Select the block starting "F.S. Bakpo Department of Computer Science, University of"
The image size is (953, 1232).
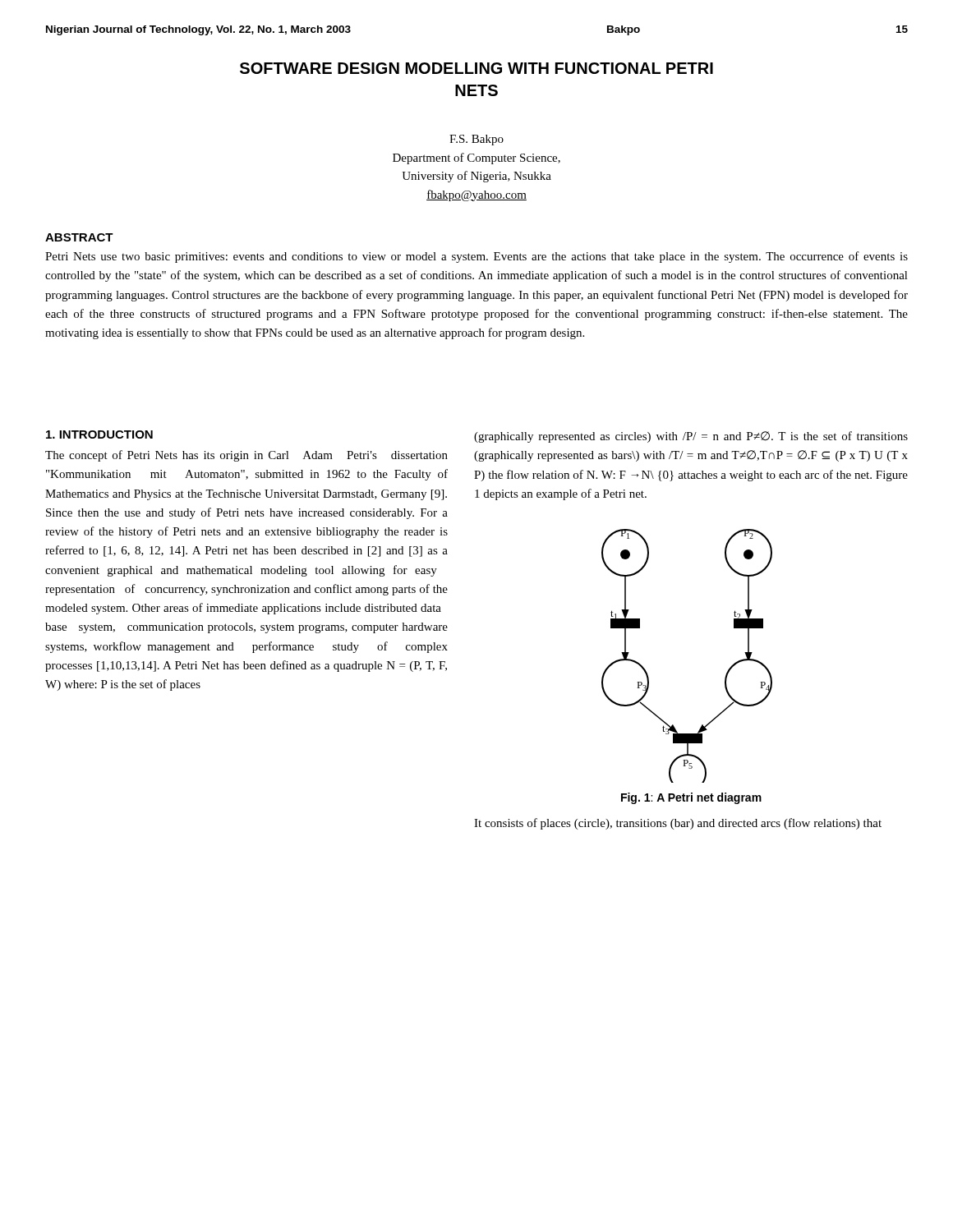point(476,167)
